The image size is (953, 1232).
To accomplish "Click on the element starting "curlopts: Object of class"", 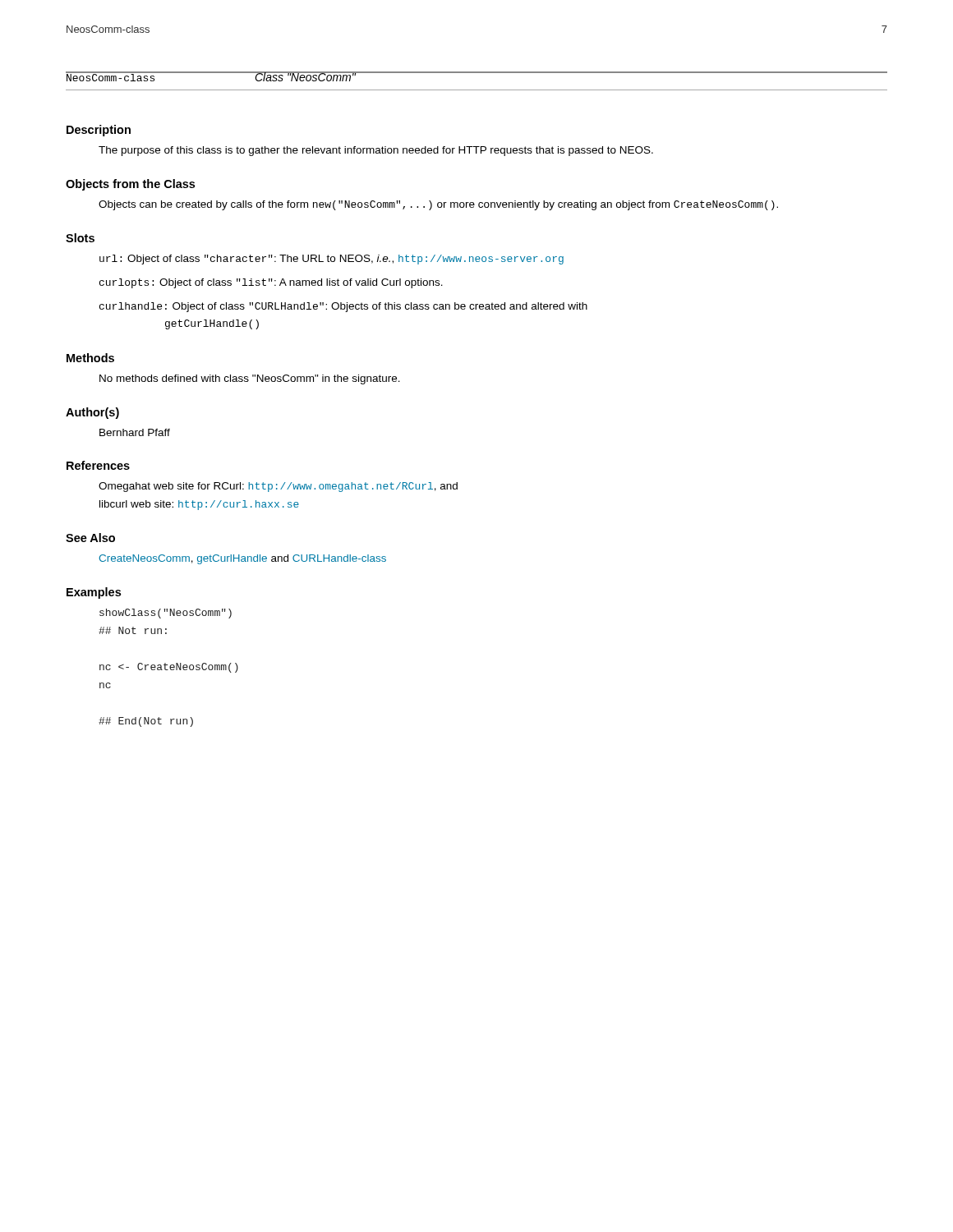I will 271,283.
